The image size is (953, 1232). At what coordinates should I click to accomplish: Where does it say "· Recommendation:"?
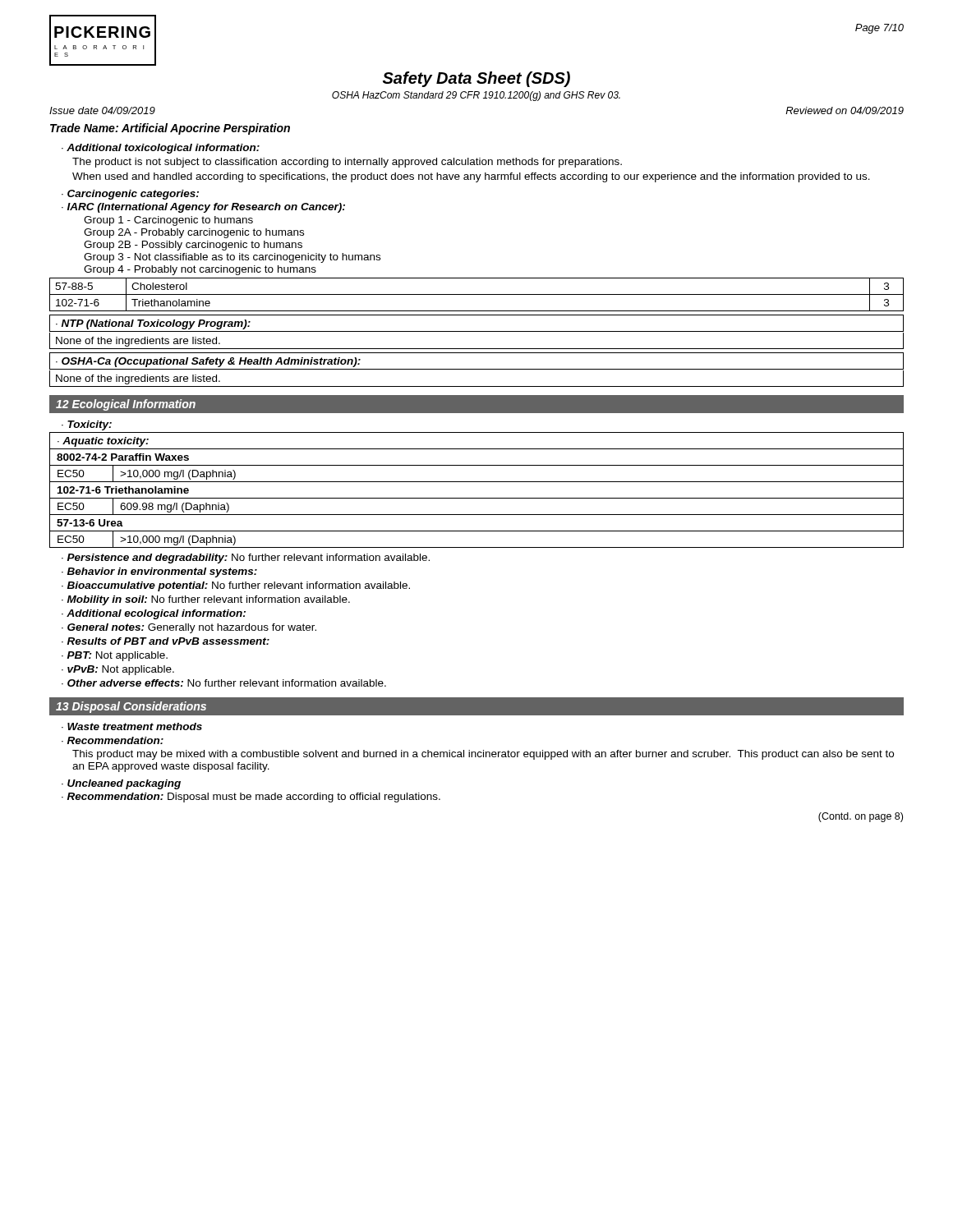112,740
